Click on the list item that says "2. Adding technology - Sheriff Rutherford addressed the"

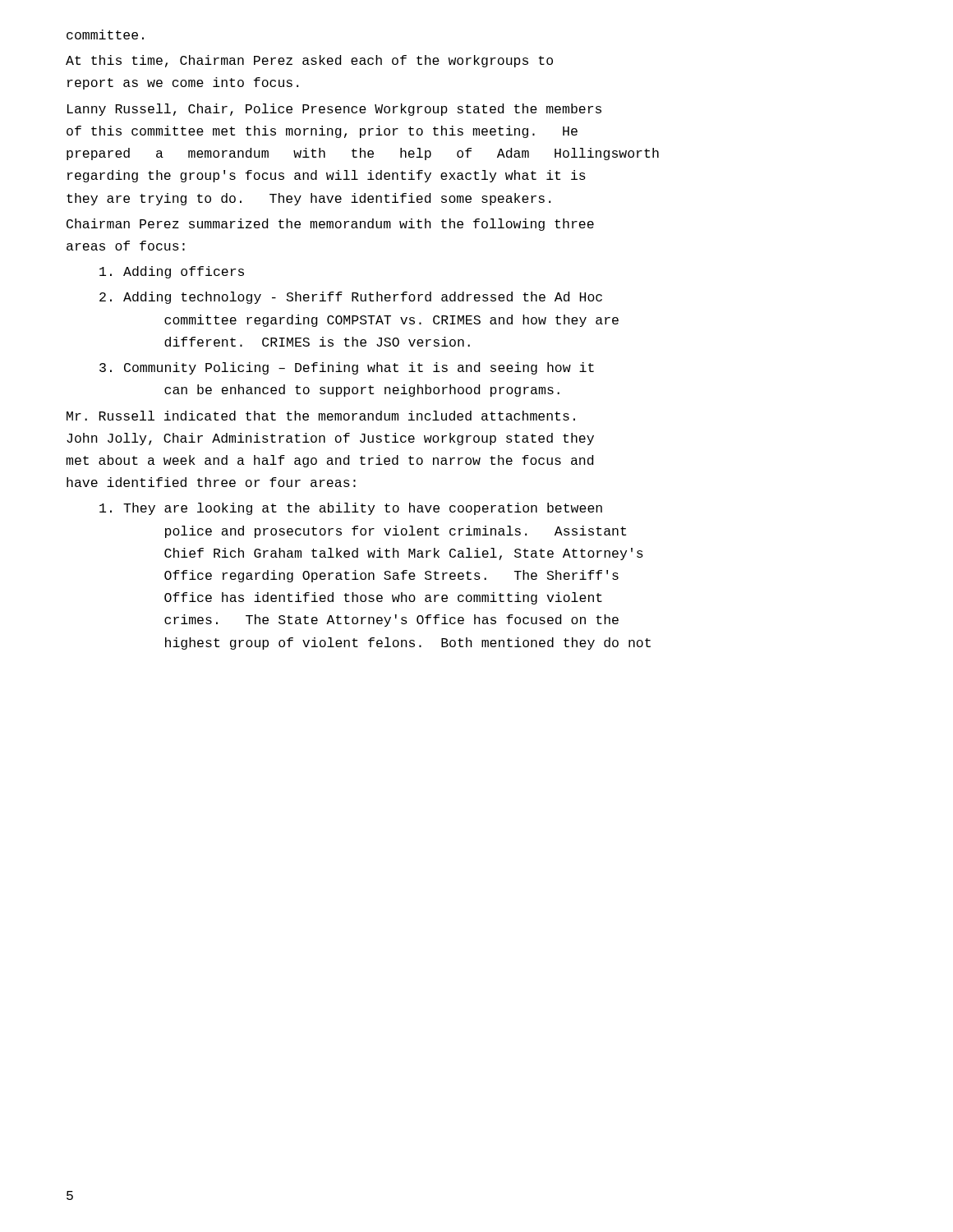pos(493,321)
